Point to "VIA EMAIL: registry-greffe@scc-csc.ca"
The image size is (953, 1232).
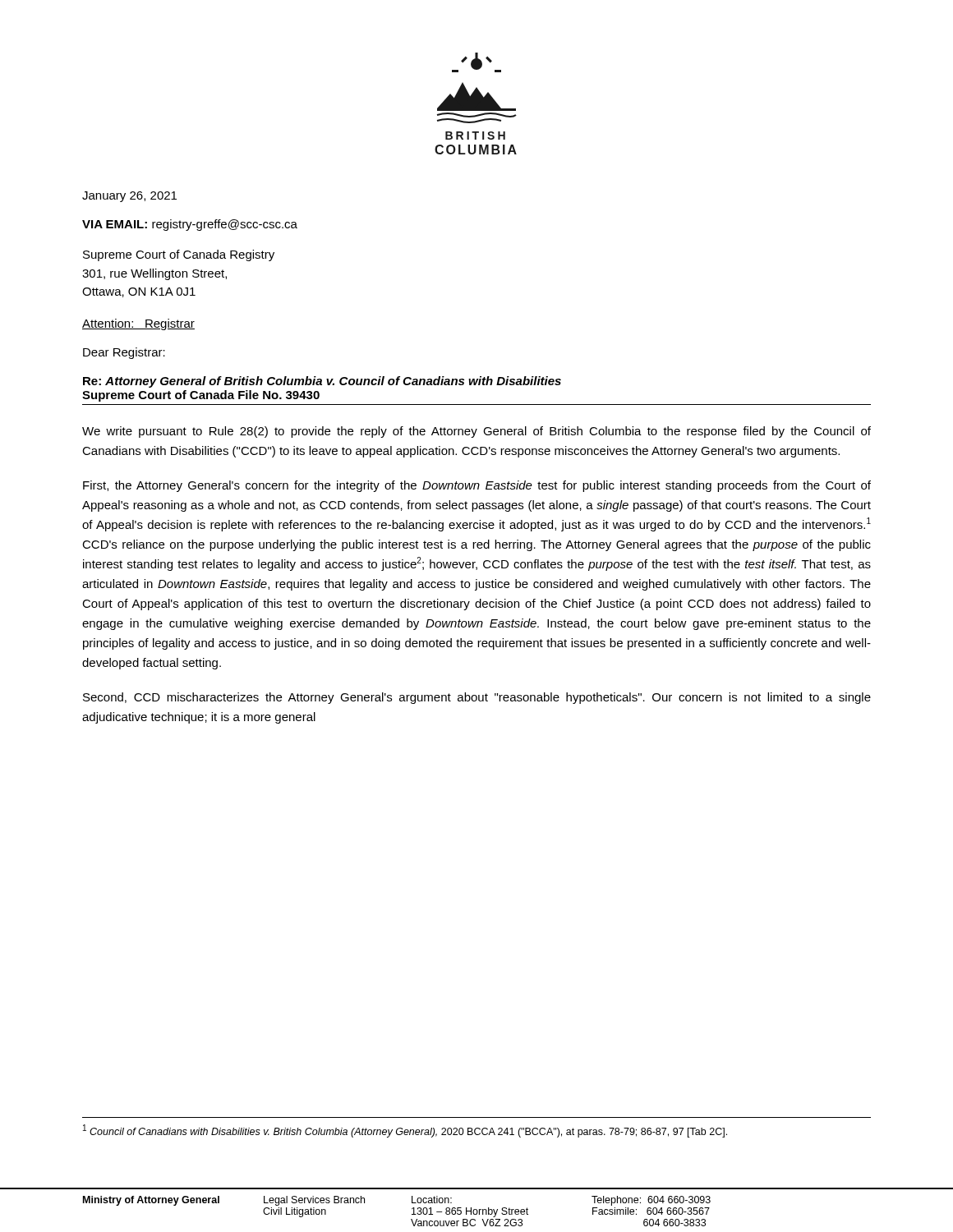[190, 224]
